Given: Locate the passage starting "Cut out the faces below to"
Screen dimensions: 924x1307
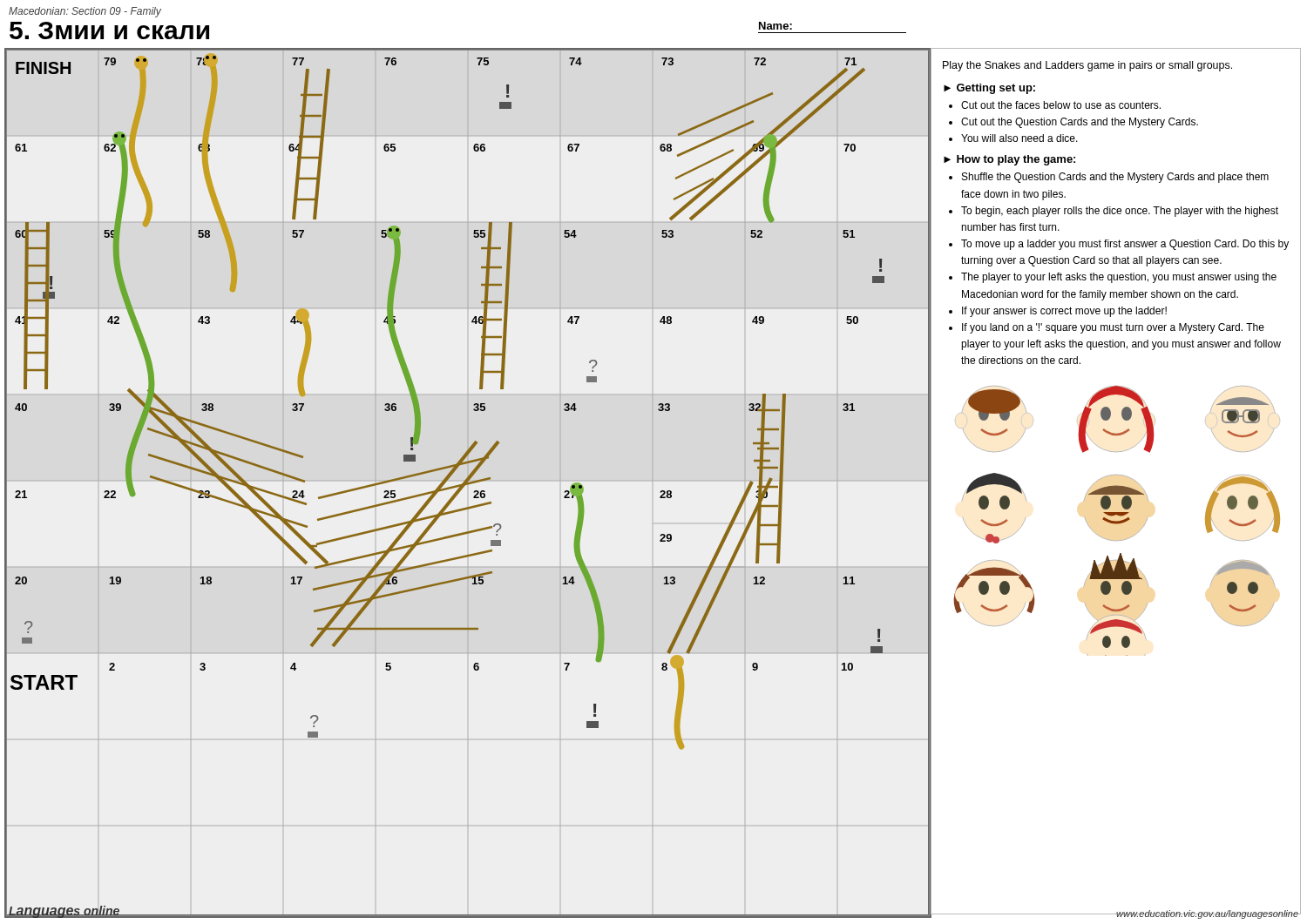Looking at the screenshot, I should click(x=1125, y=122).
